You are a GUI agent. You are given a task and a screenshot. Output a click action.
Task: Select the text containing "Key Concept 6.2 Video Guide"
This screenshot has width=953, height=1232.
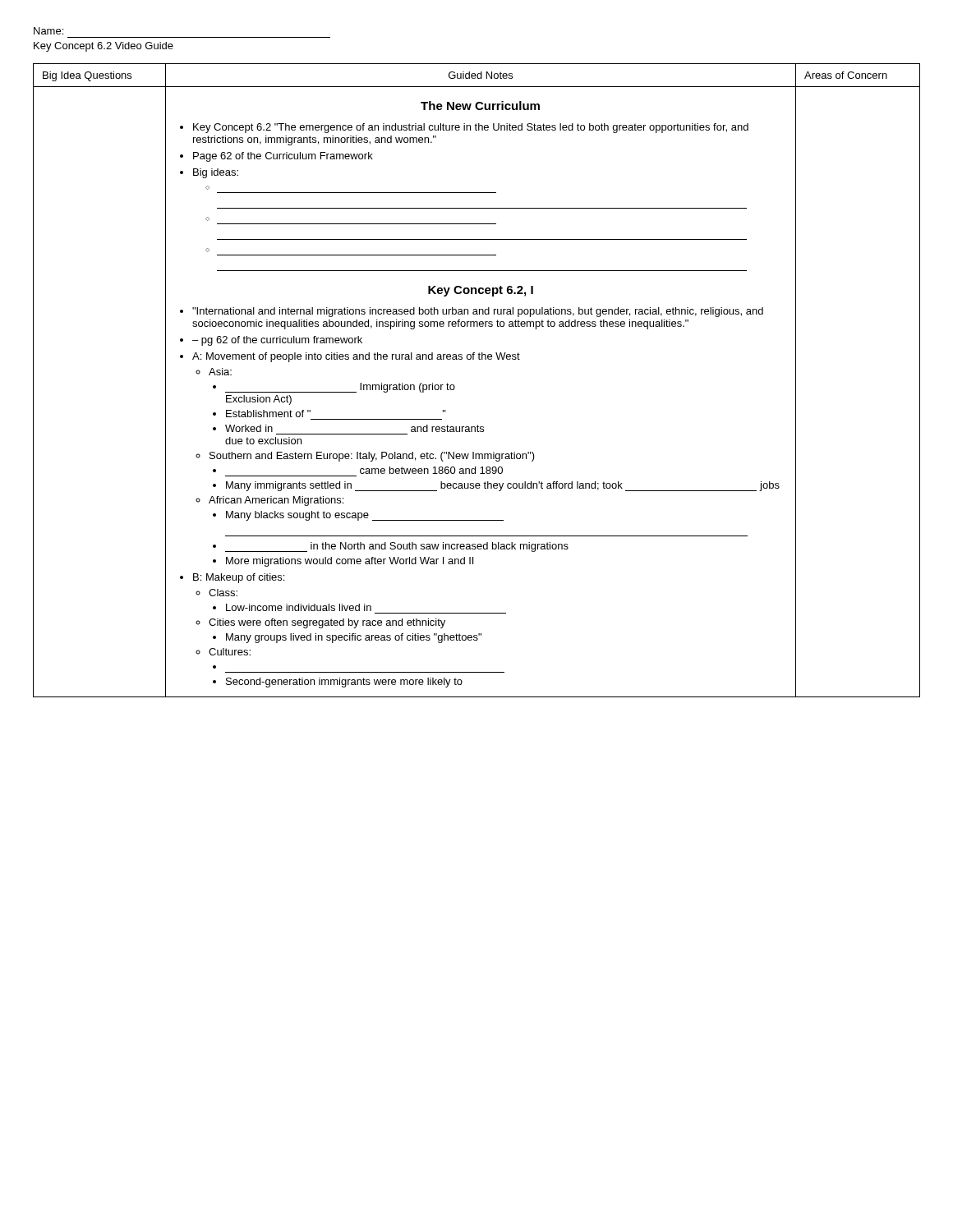click(x=103, y=46)
